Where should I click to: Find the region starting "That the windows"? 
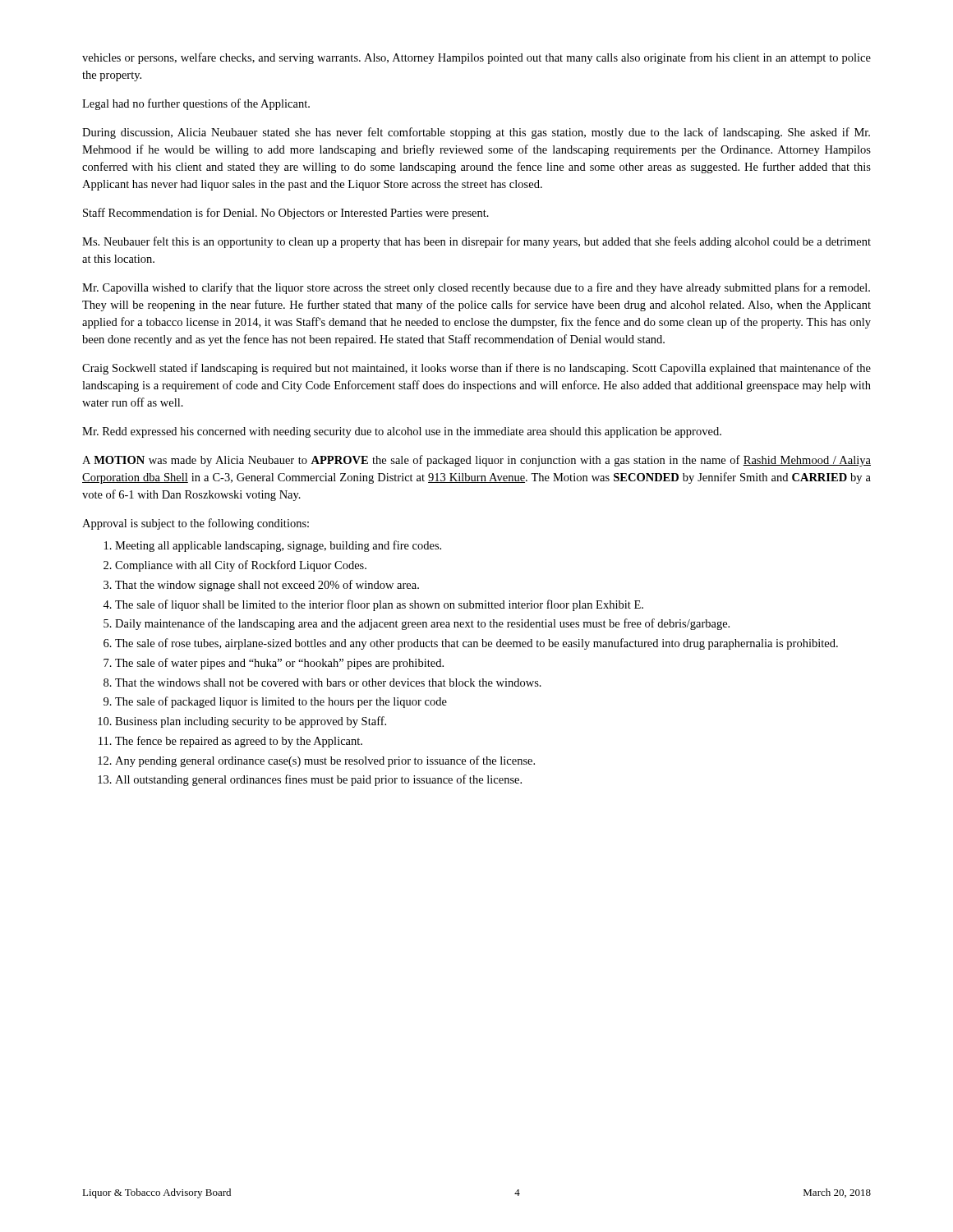(x=328, y=682)
